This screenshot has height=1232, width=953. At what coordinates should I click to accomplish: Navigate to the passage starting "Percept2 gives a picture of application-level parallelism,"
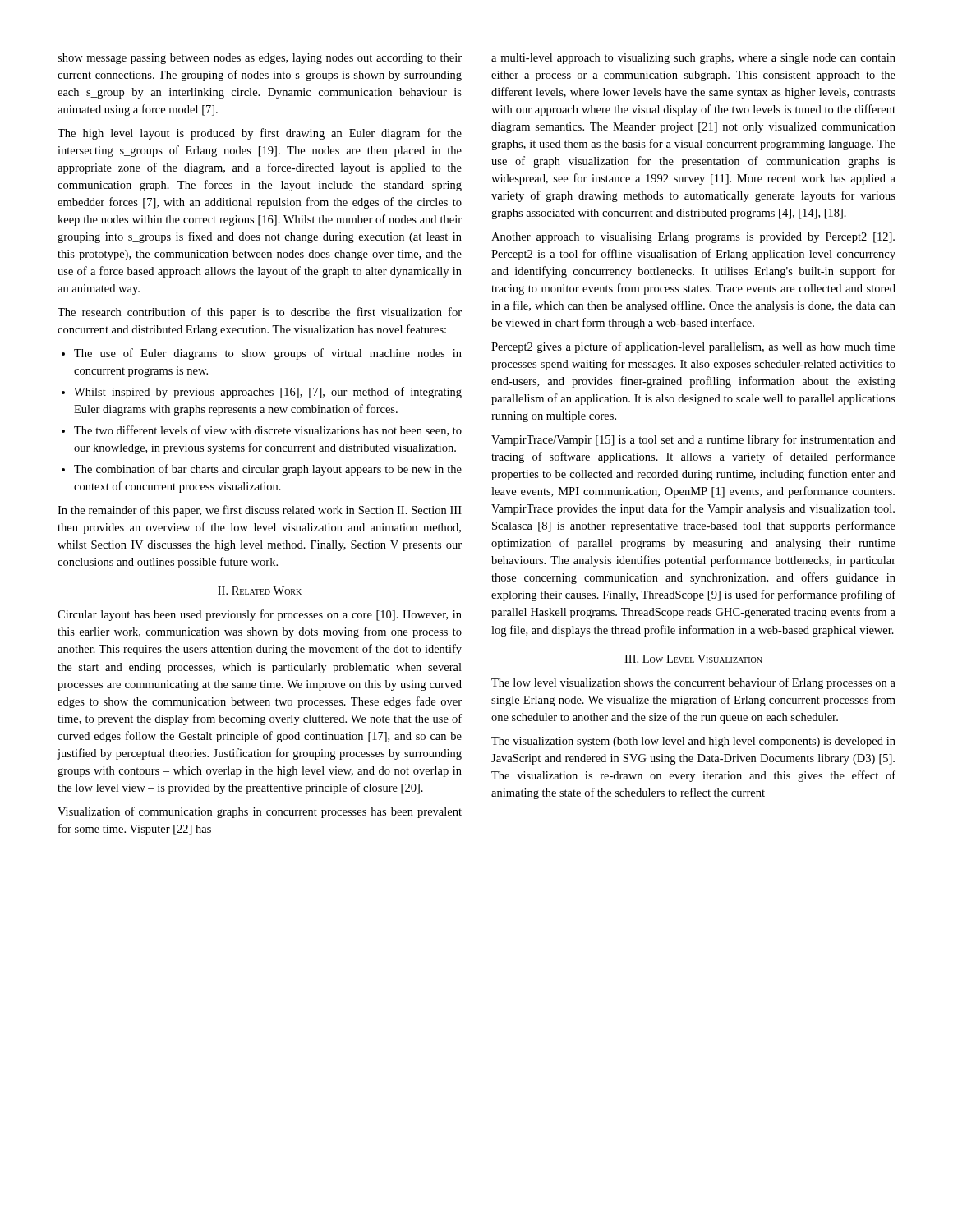point(693,382)
